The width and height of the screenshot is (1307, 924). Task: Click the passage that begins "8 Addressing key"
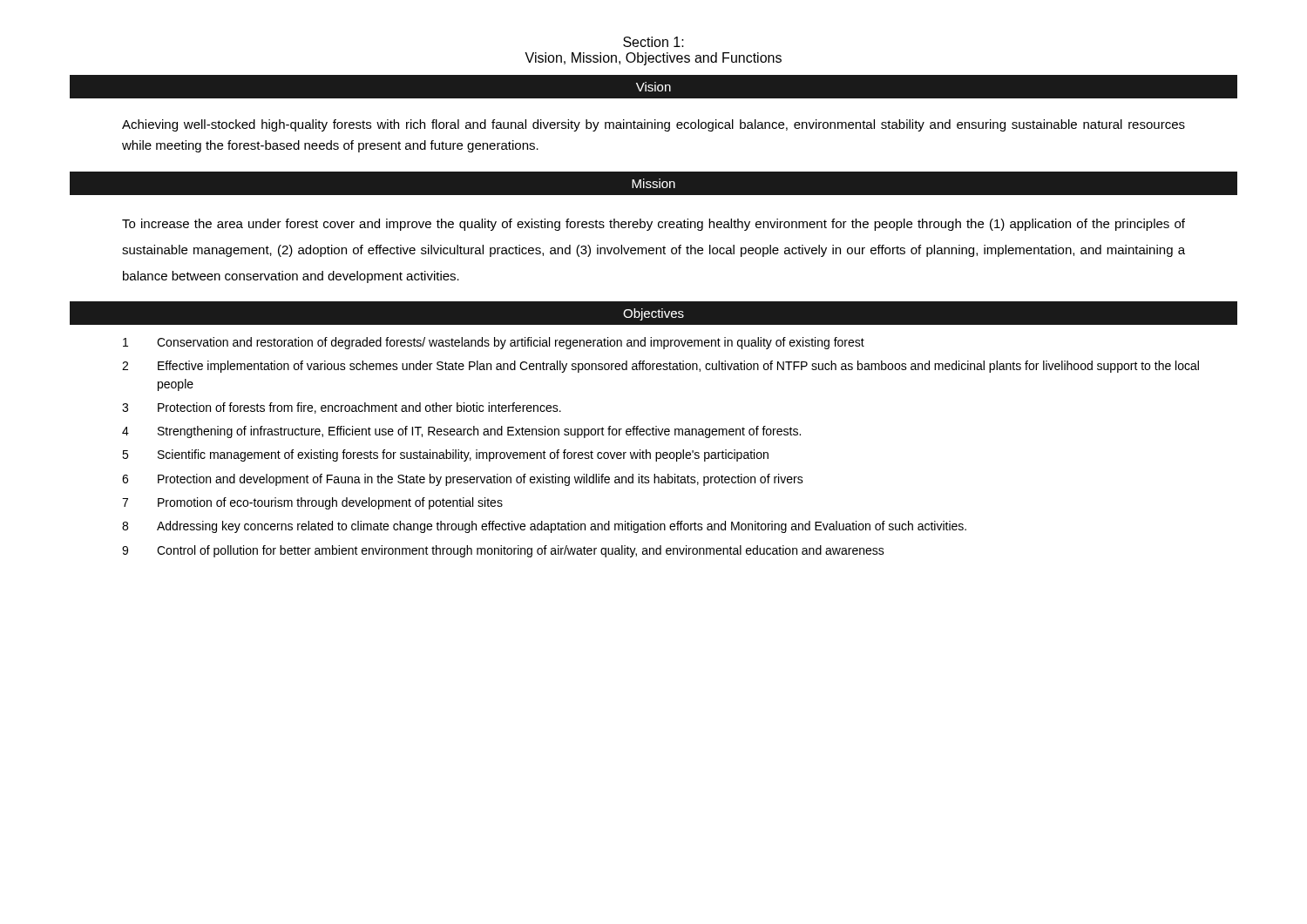(x=654, y=526)
